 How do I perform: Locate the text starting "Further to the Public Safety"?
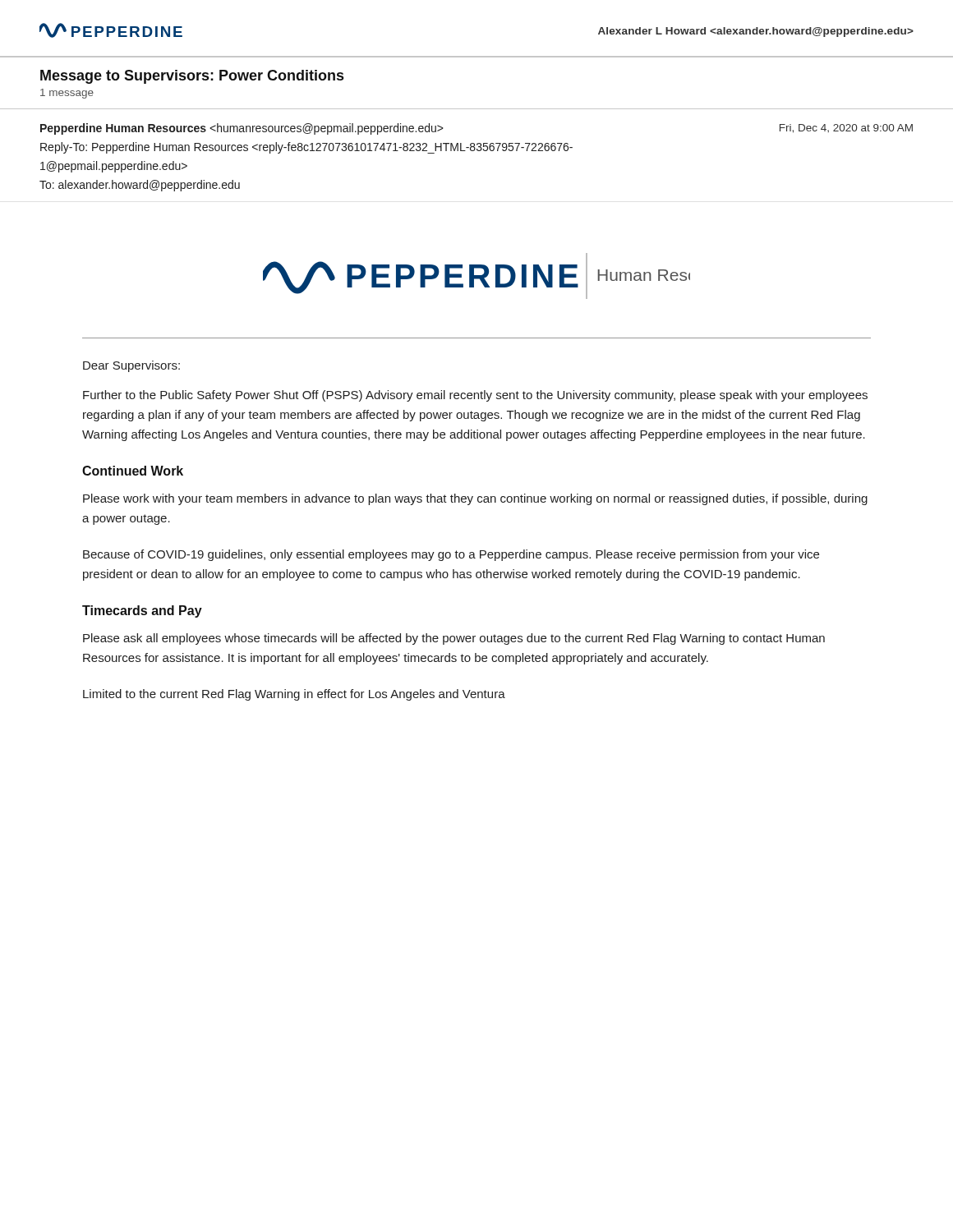[475, 415]
